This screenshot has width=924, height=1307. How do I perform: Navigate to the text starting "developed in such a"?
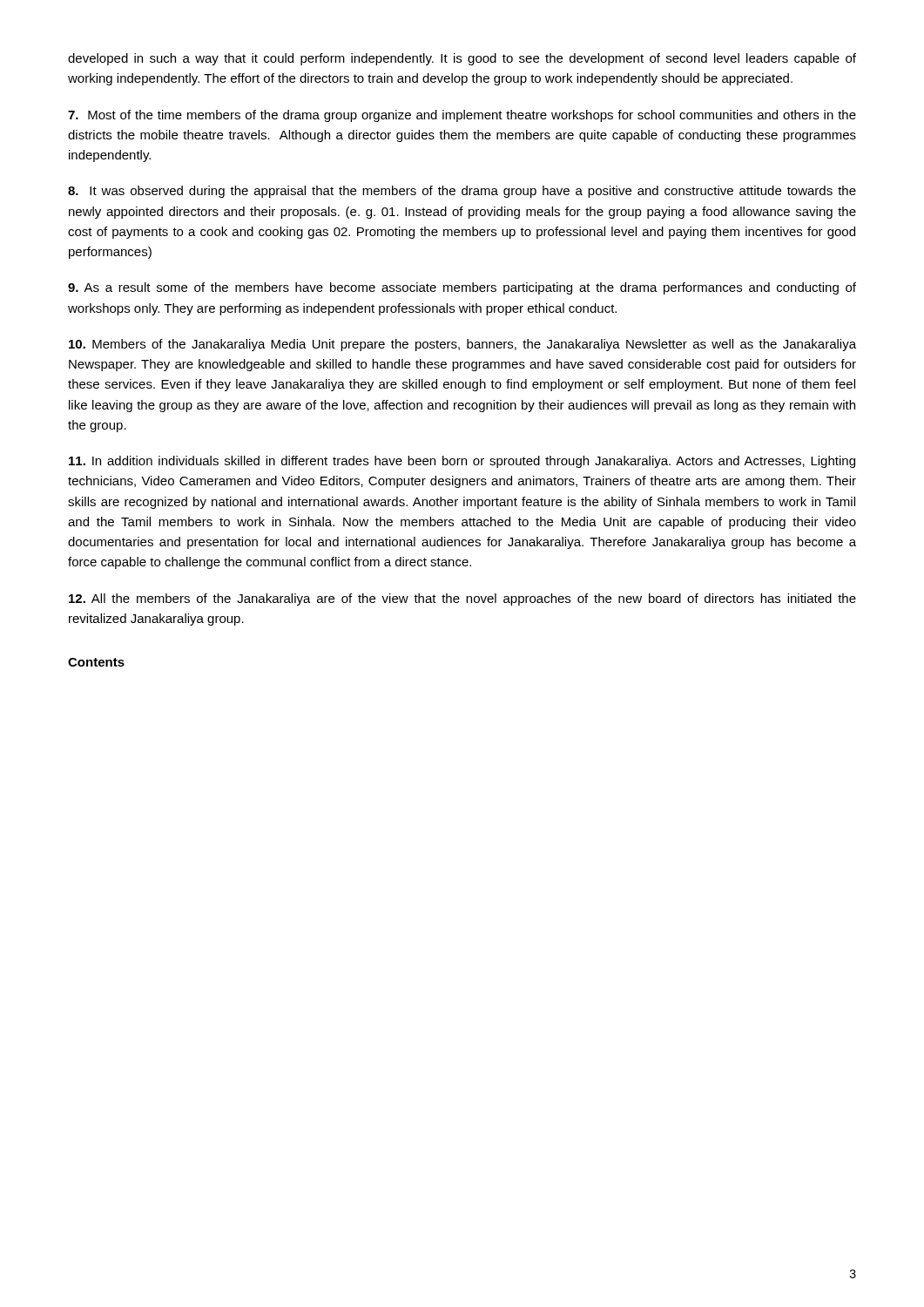pos(462,68)
